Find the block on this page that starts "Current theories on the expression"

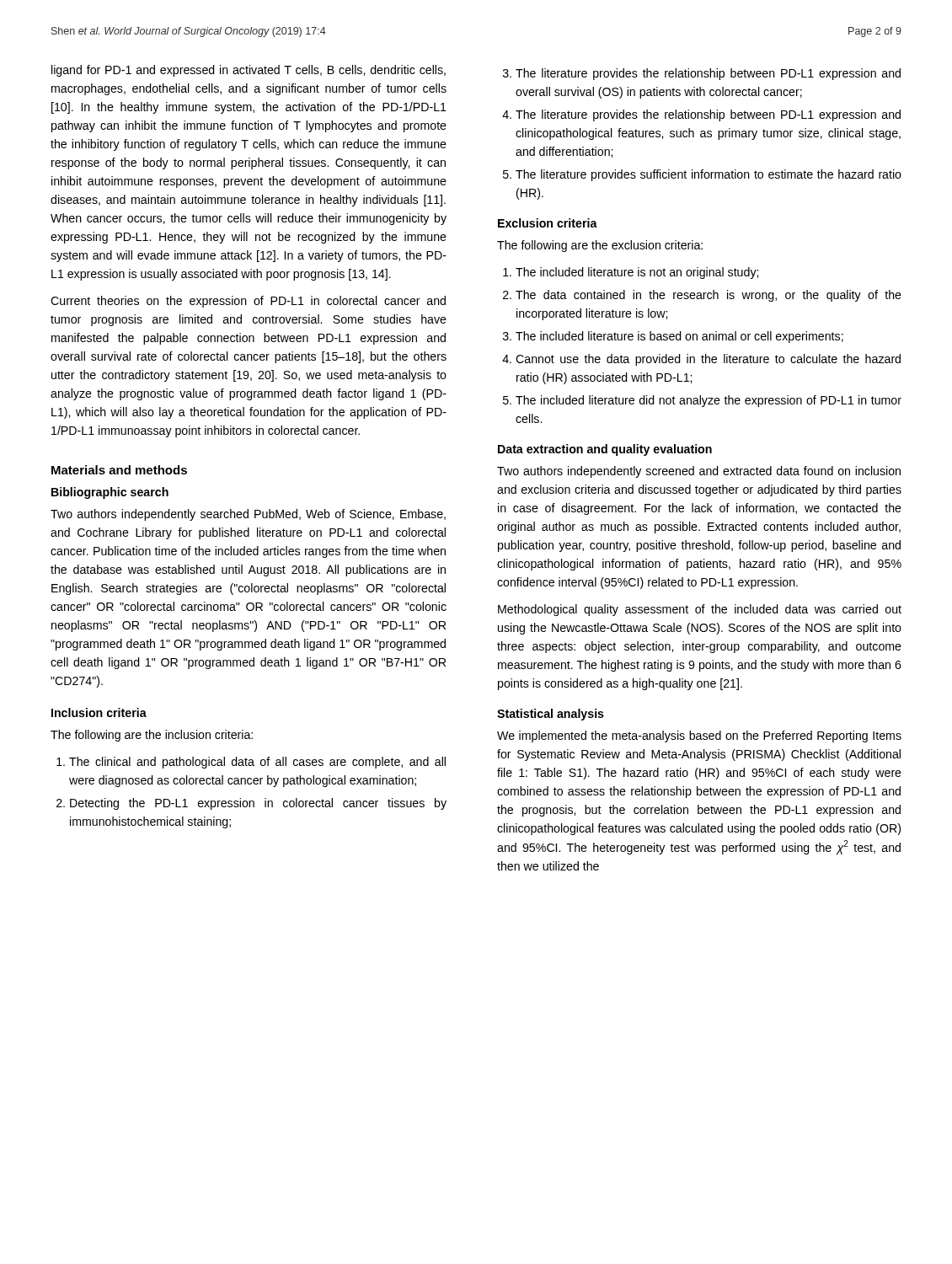249,366
